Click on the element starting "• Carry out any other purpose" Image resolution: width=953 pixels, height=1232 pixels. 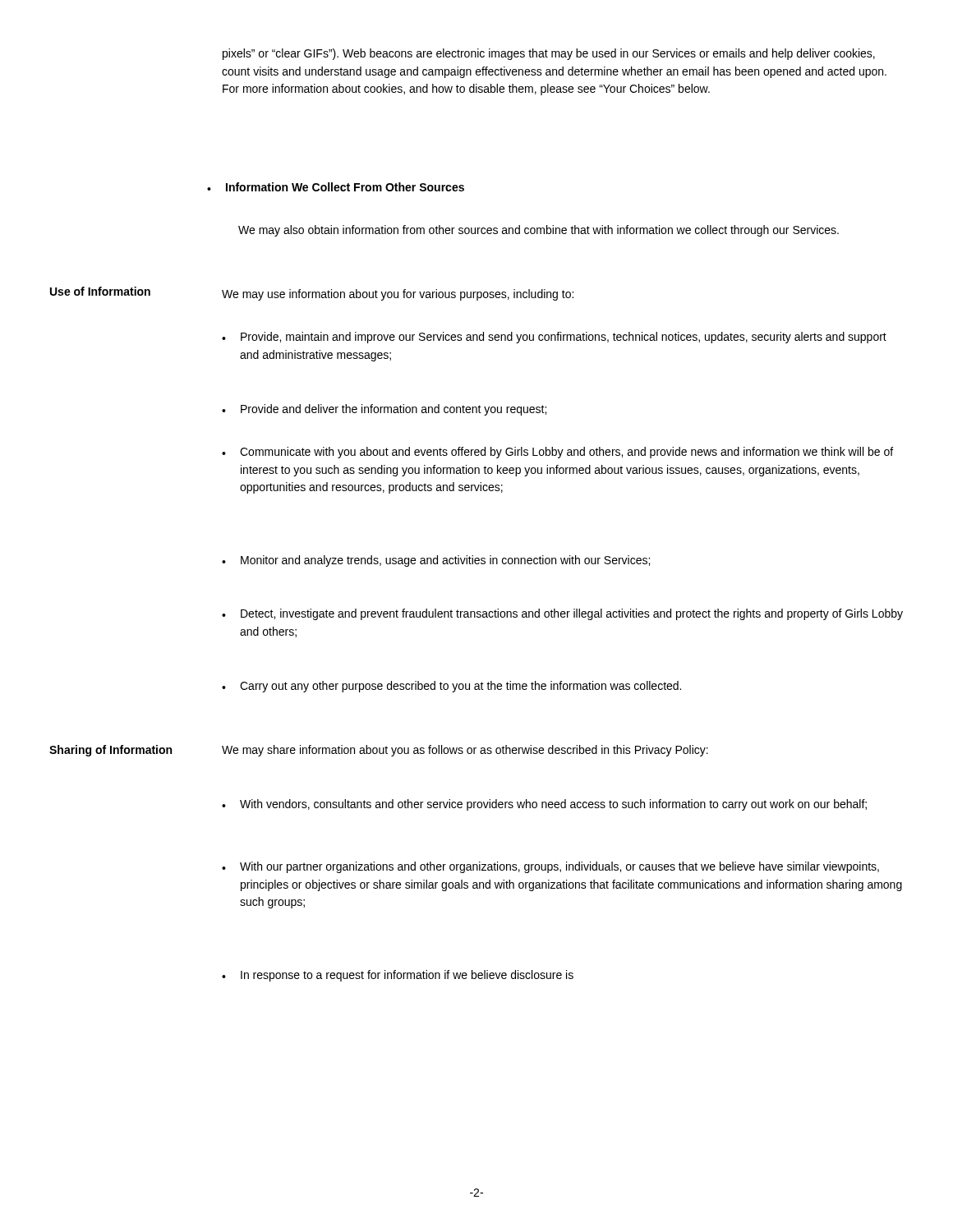(x=452, y=687)
